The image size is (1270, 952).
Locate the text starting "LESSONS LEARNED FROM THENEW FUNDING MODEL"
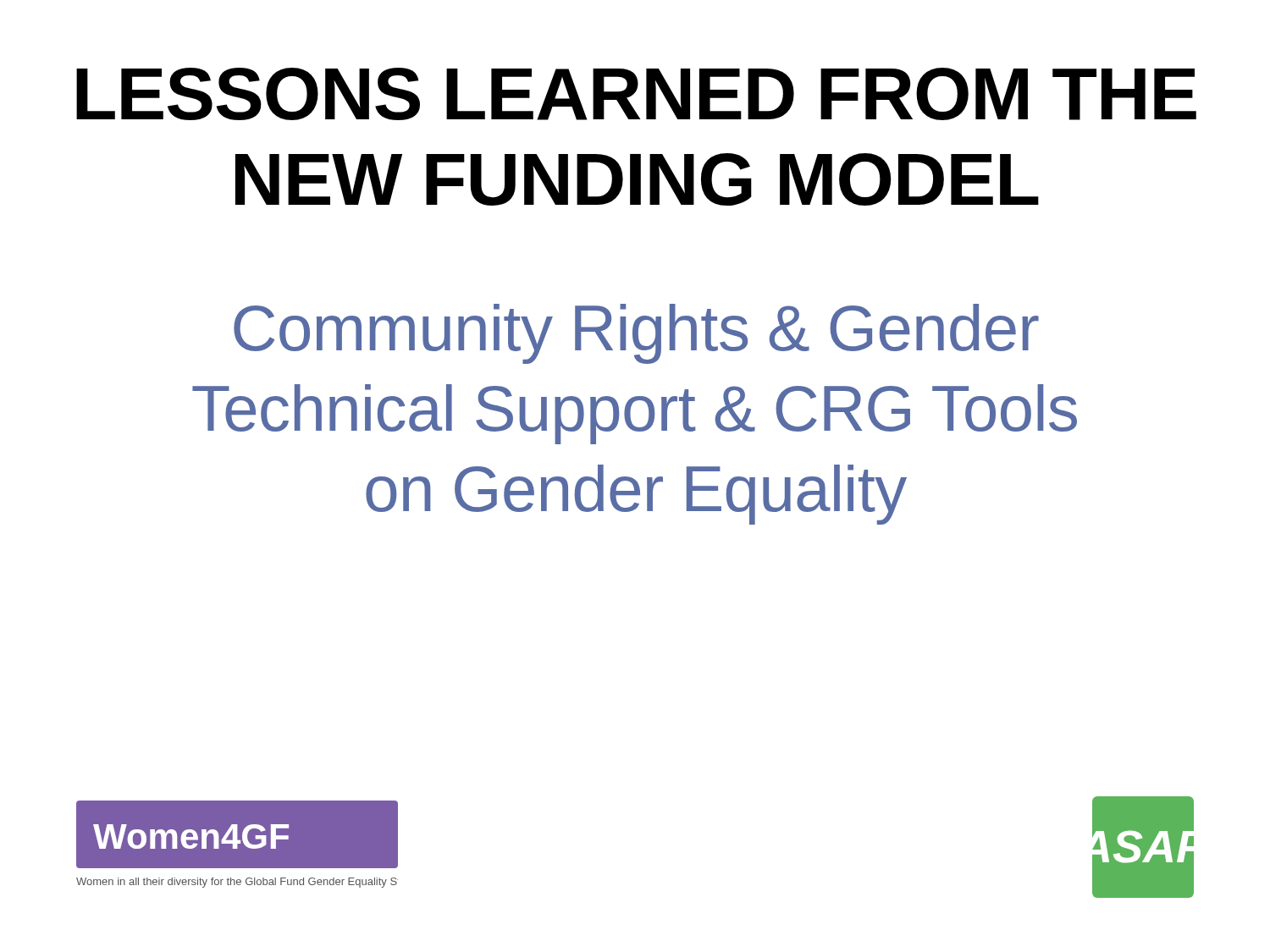pyautogui.click(x=635, y=136)
